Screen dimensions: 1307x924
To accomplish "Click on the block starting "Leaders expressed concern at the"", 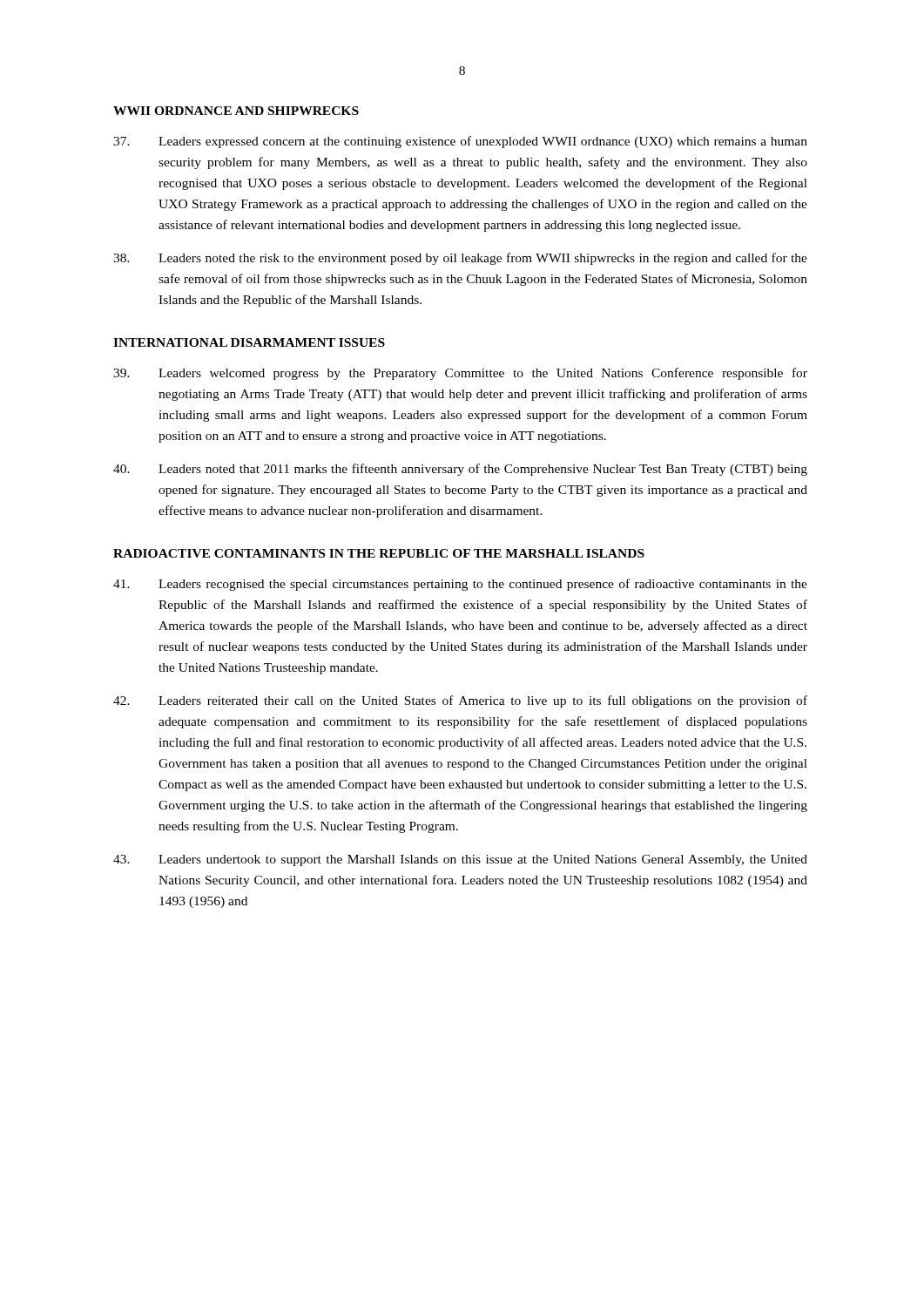I will tap(460, 183).
